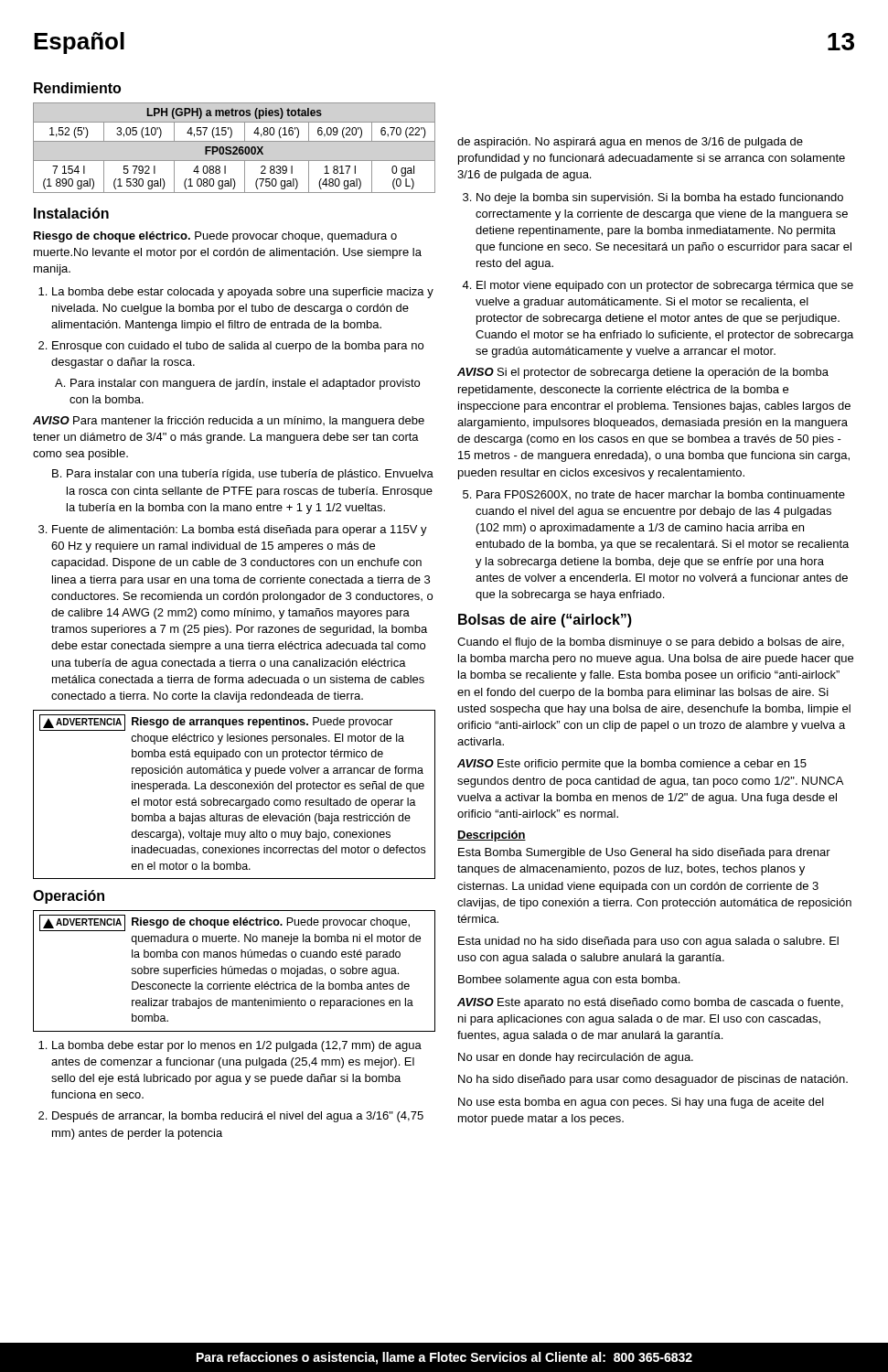Viewport: 888px width, 1372px height.
Task: Point to the block beginning "No use esta bomba en"
Action: click(641, 1110)
